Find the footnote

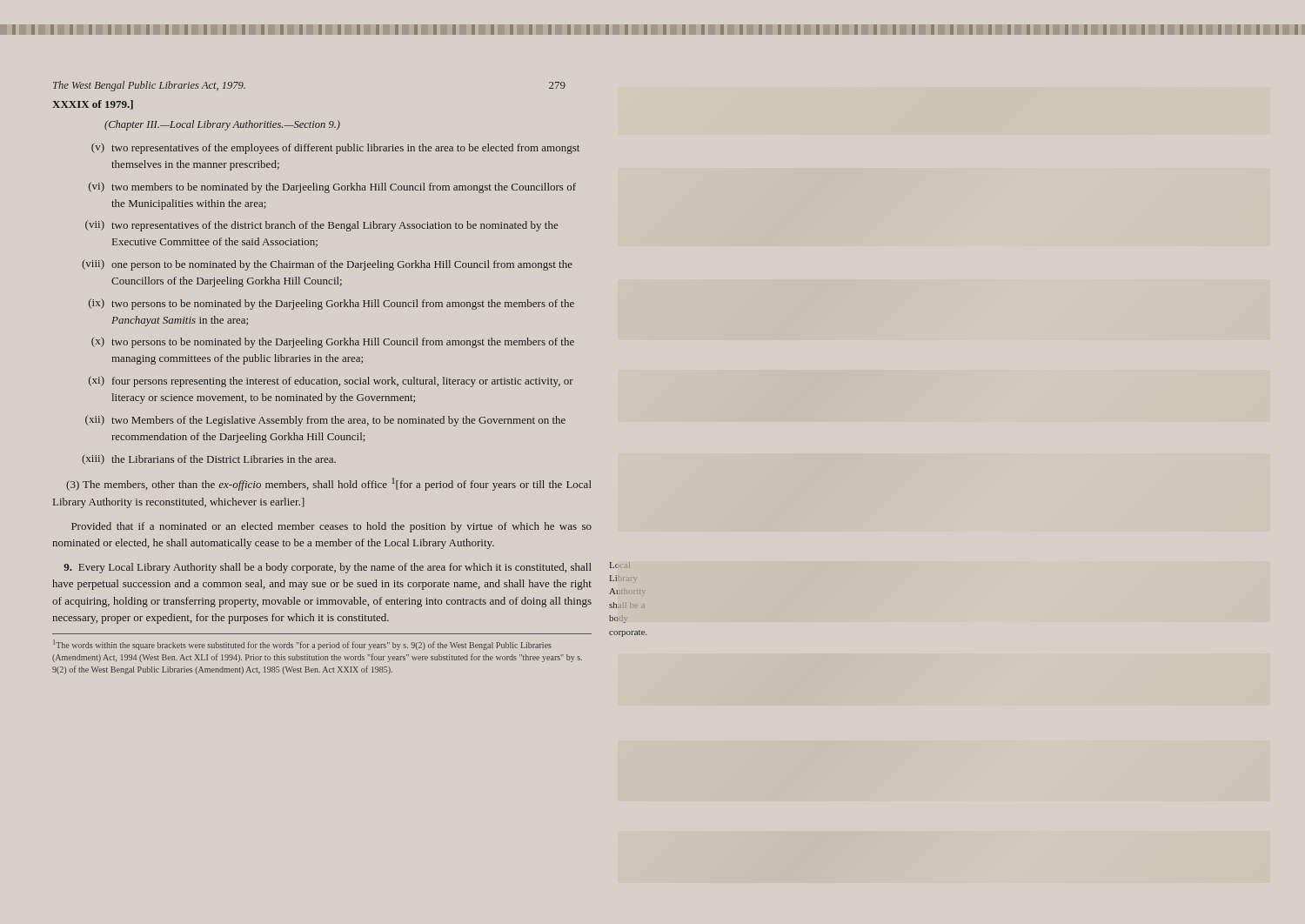tap(317, 656)
